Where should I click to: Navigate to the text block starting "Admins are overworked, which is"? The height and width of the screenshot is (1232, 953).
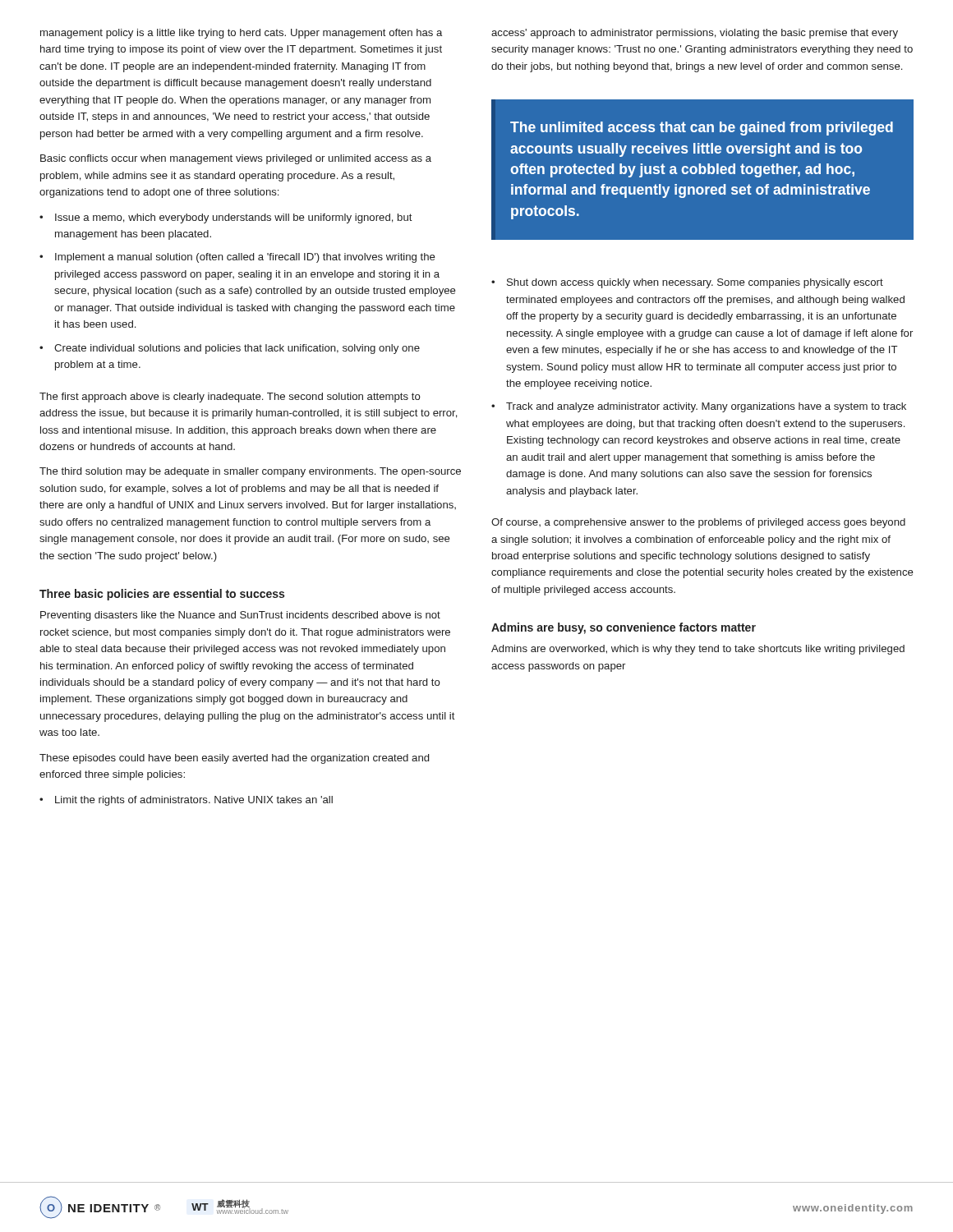click(698, 657)
